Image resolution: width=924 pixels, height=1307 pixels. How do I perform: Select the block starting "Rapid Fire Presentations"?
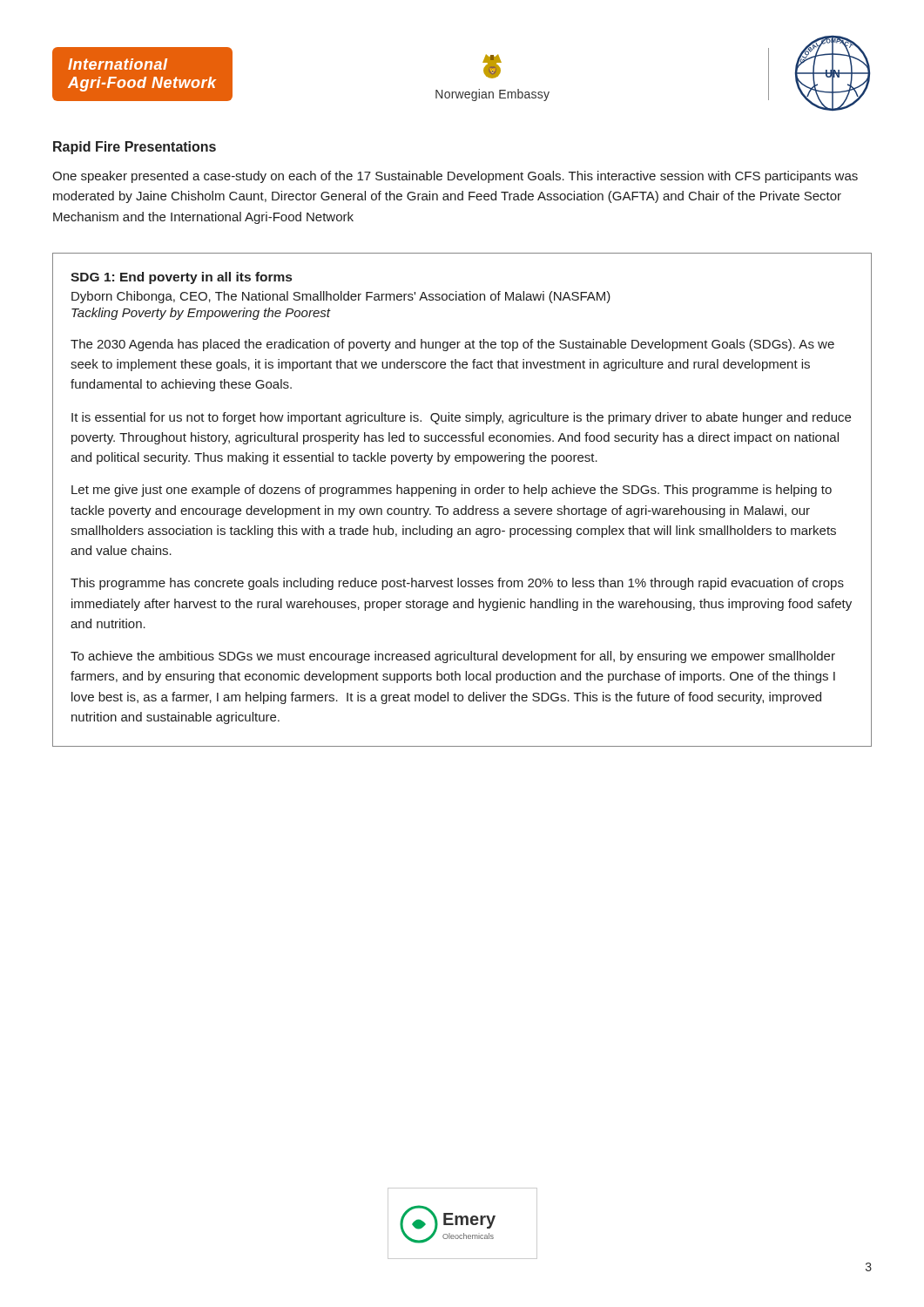click(134, 147)
